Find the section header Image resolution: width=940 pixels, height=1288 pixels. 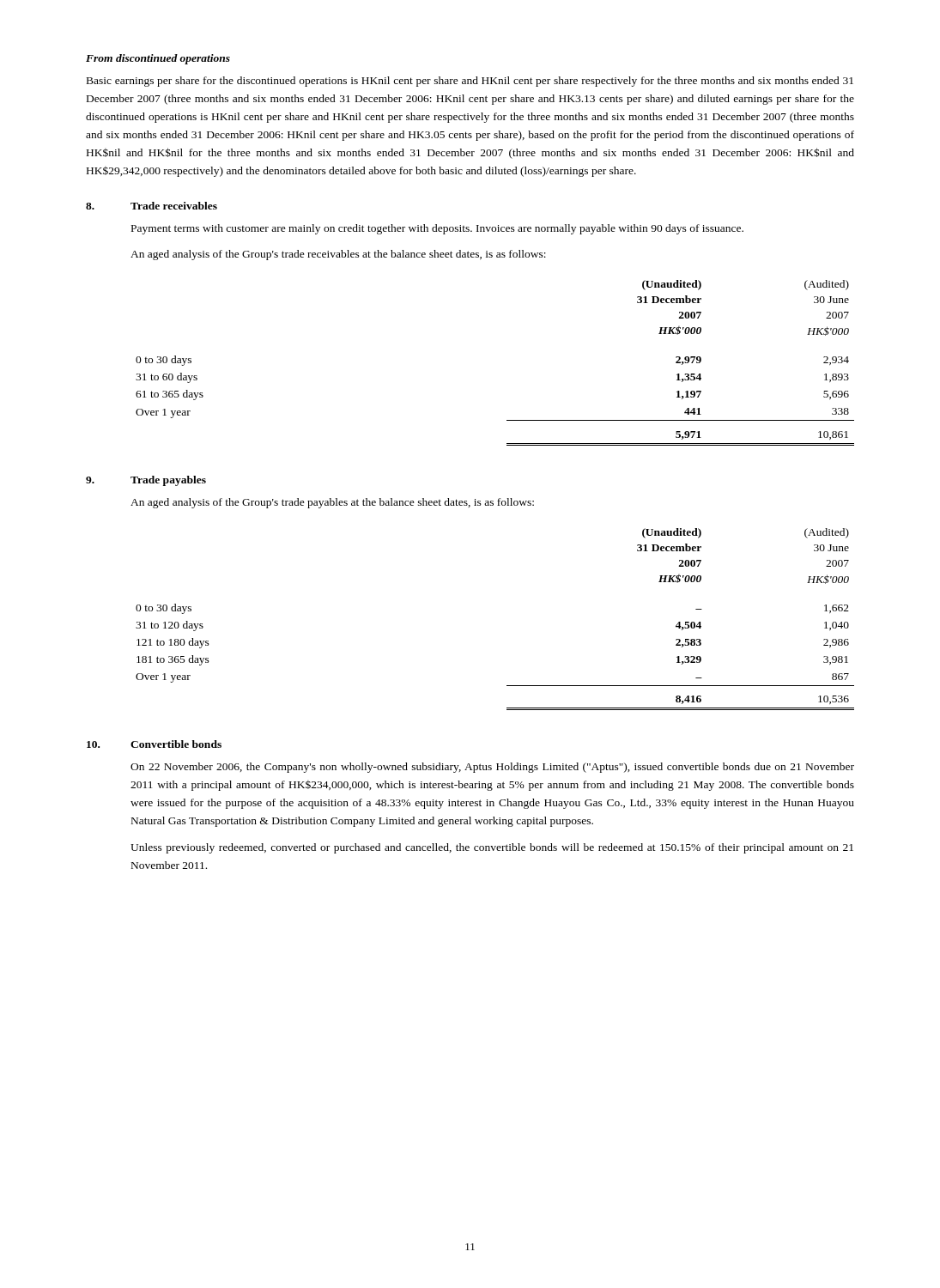tap(158, 58)
